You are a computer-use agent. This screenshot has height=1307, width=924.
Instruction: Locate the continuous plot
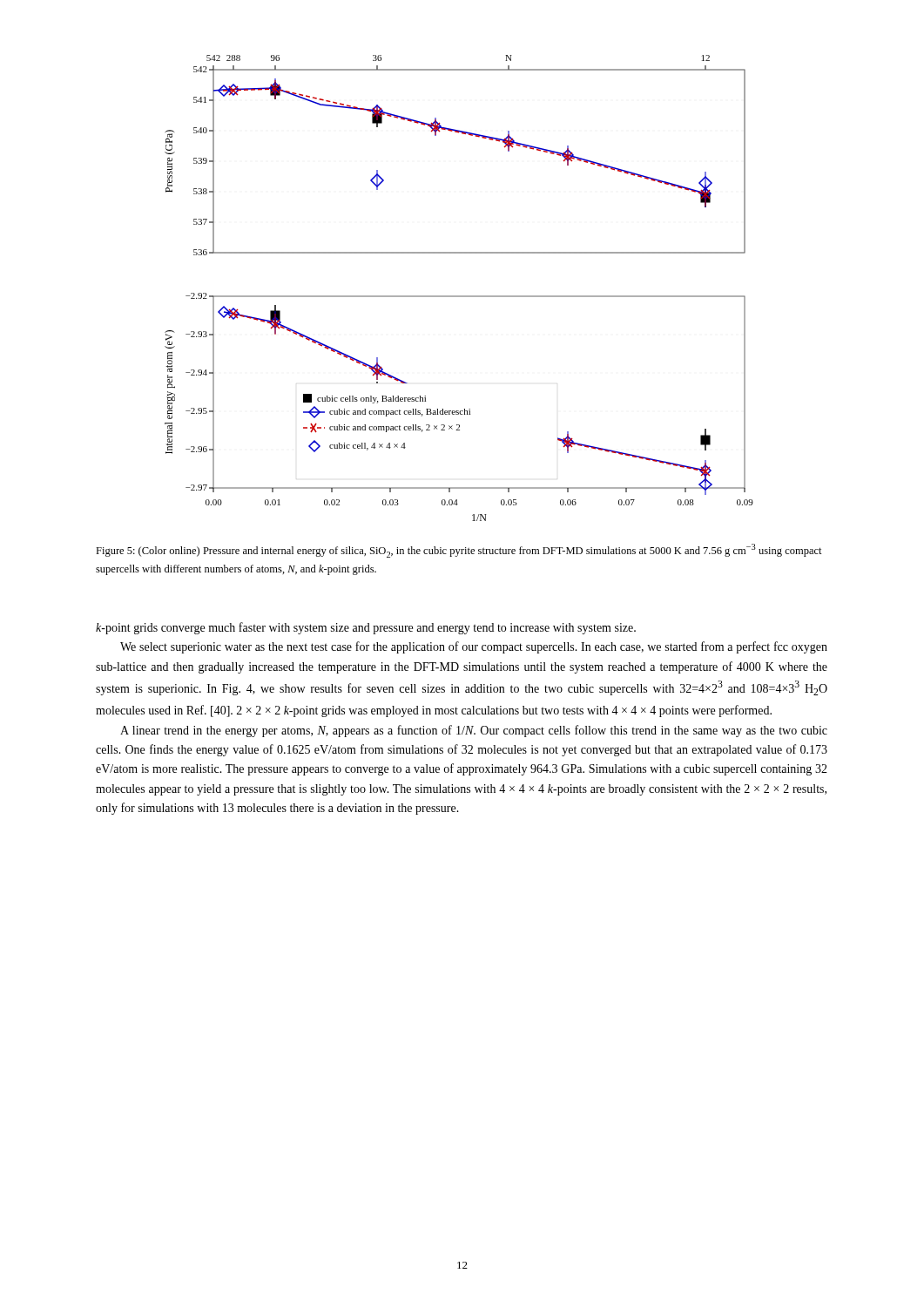[x=462, y=287]
